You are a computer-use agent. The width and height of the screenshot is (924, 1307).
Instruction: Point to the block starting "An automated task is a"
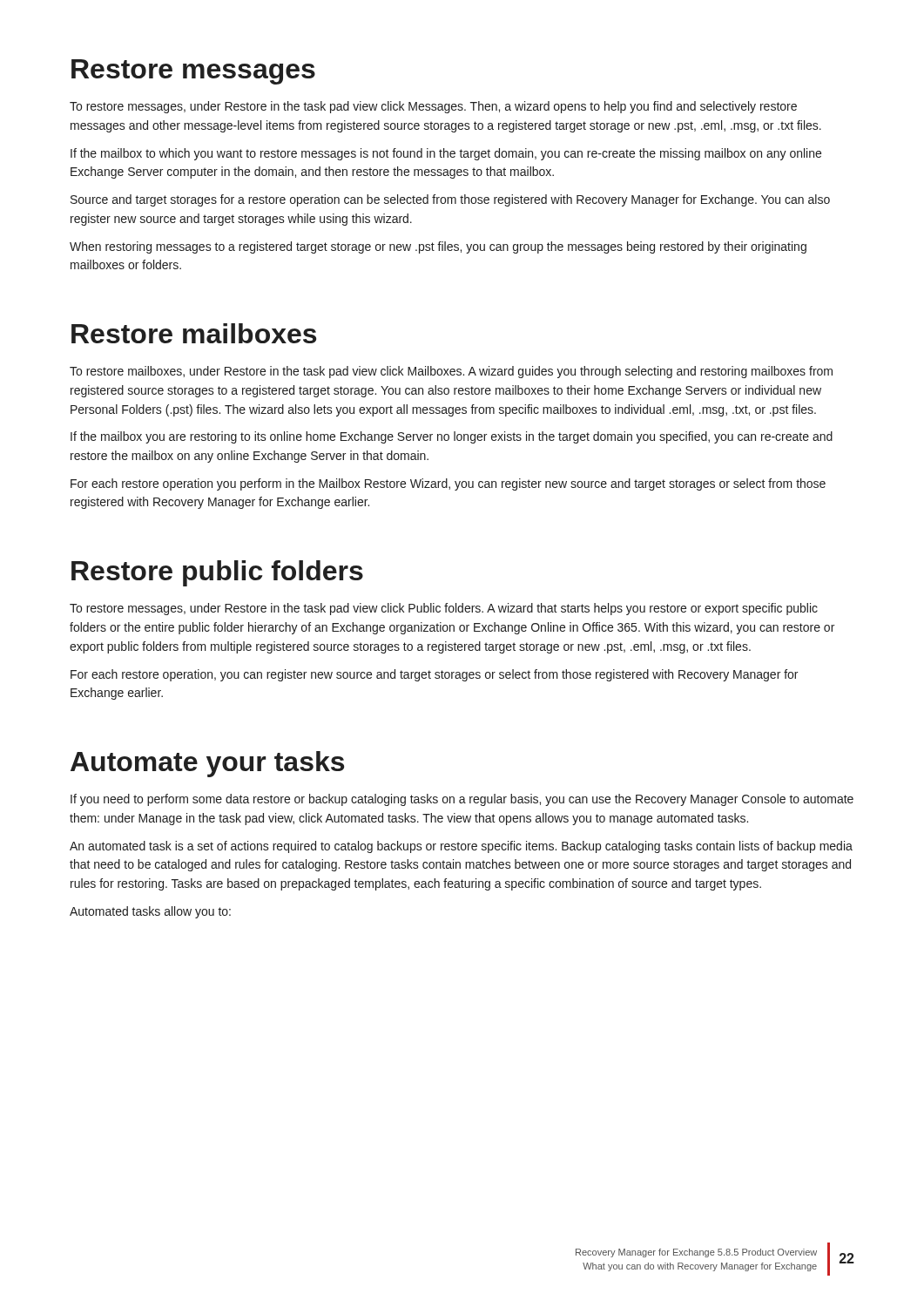(462, 865)
